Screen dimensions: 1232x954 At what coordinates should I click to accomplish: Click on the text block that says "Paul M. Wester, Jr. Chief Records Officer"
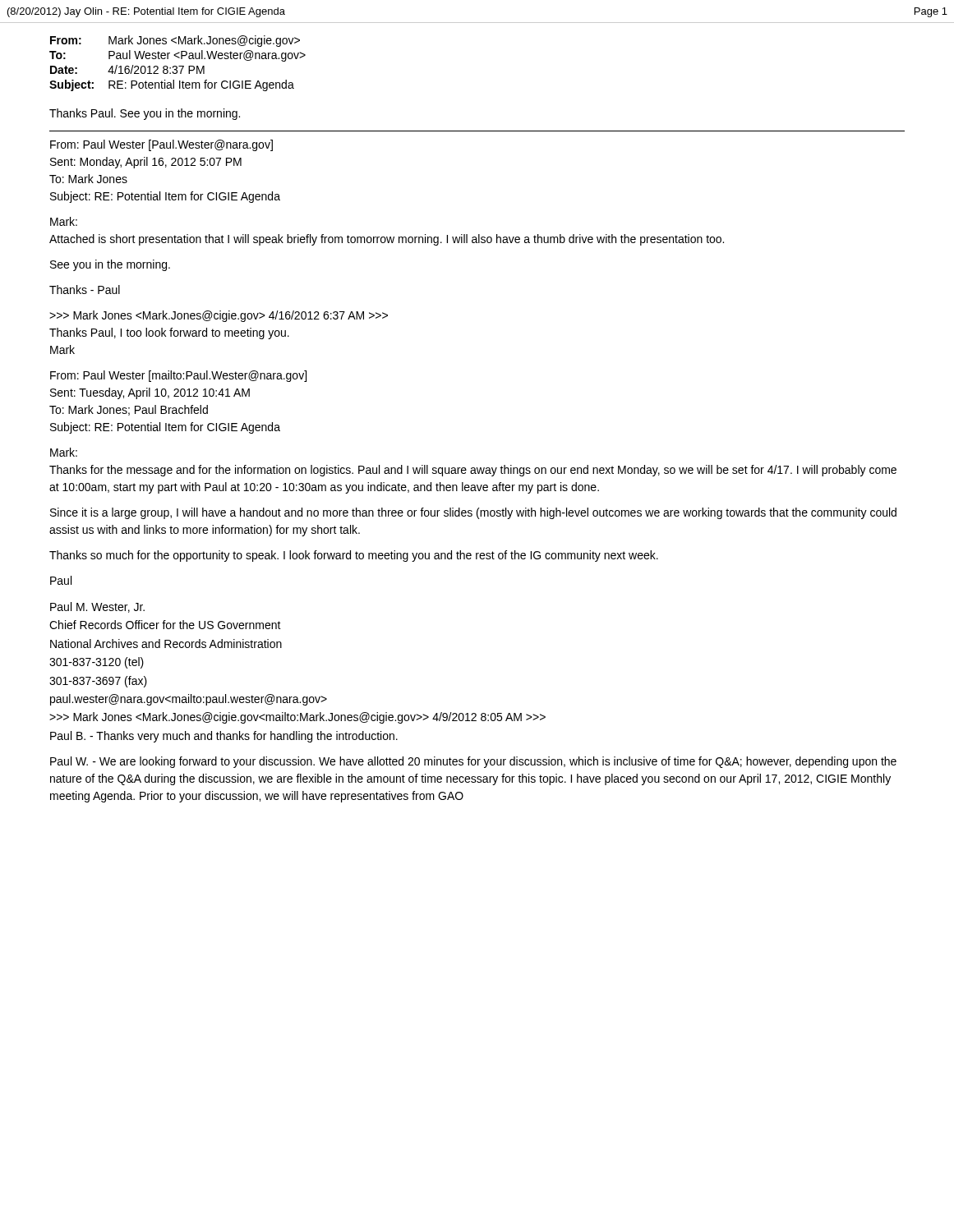[x=97, y=607]
